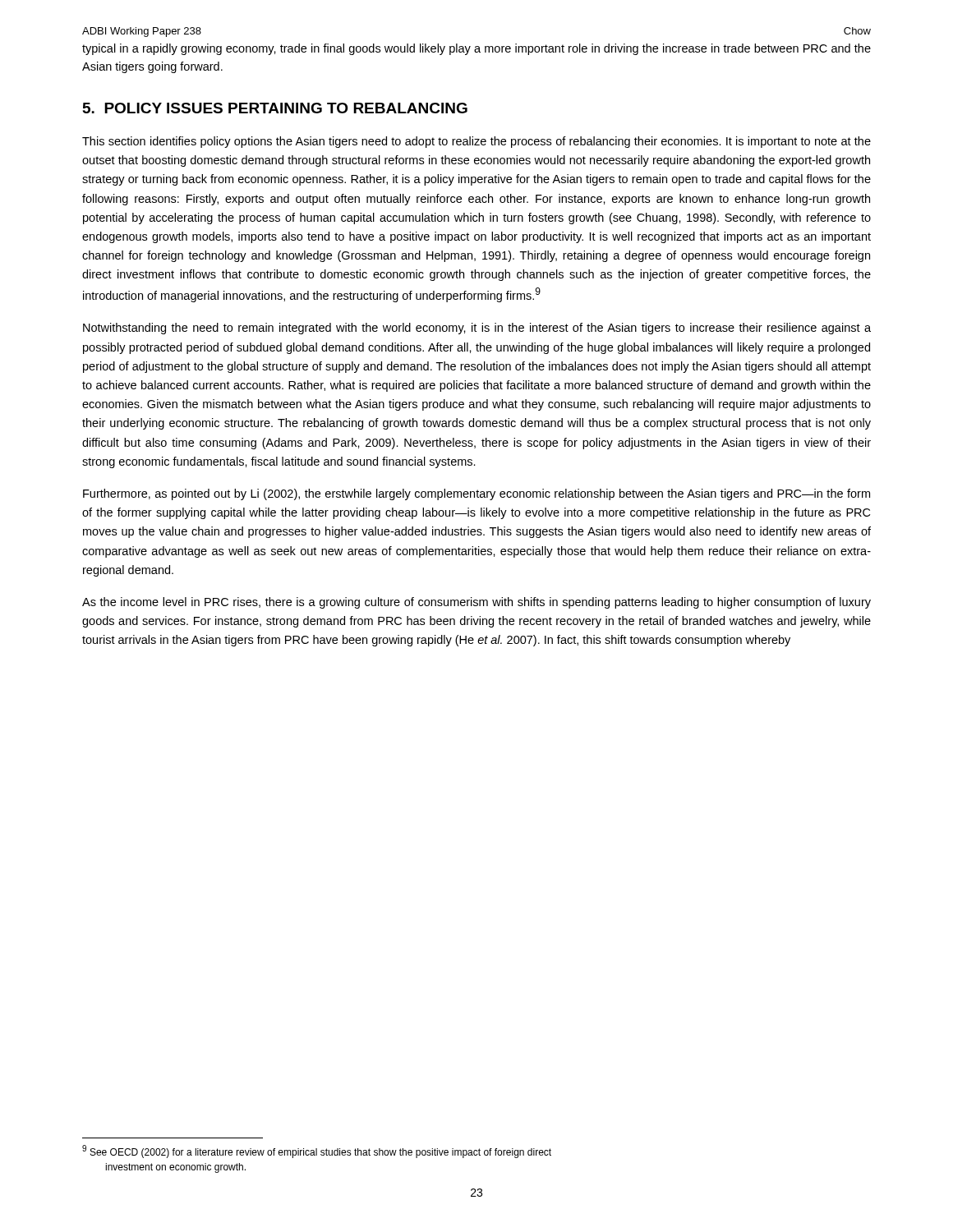Click on the text block with the text "typical in a rapidly growing economy, trade"
Viewport: 953px width, 1232px height.
coord(476,58)
